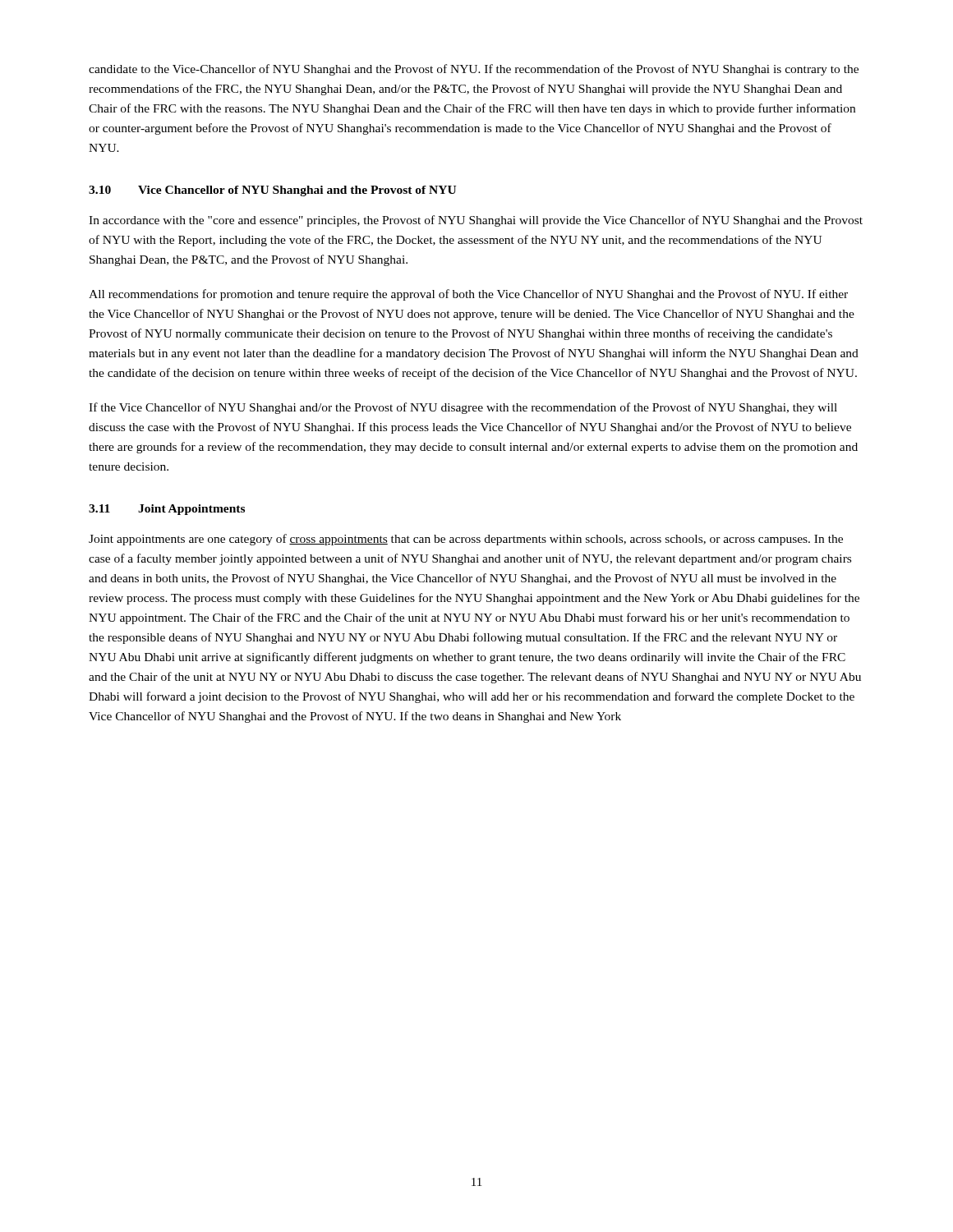Locate the block starting "candidate to the"
The height and width of the screenshot is (1232, 953).
474,108
